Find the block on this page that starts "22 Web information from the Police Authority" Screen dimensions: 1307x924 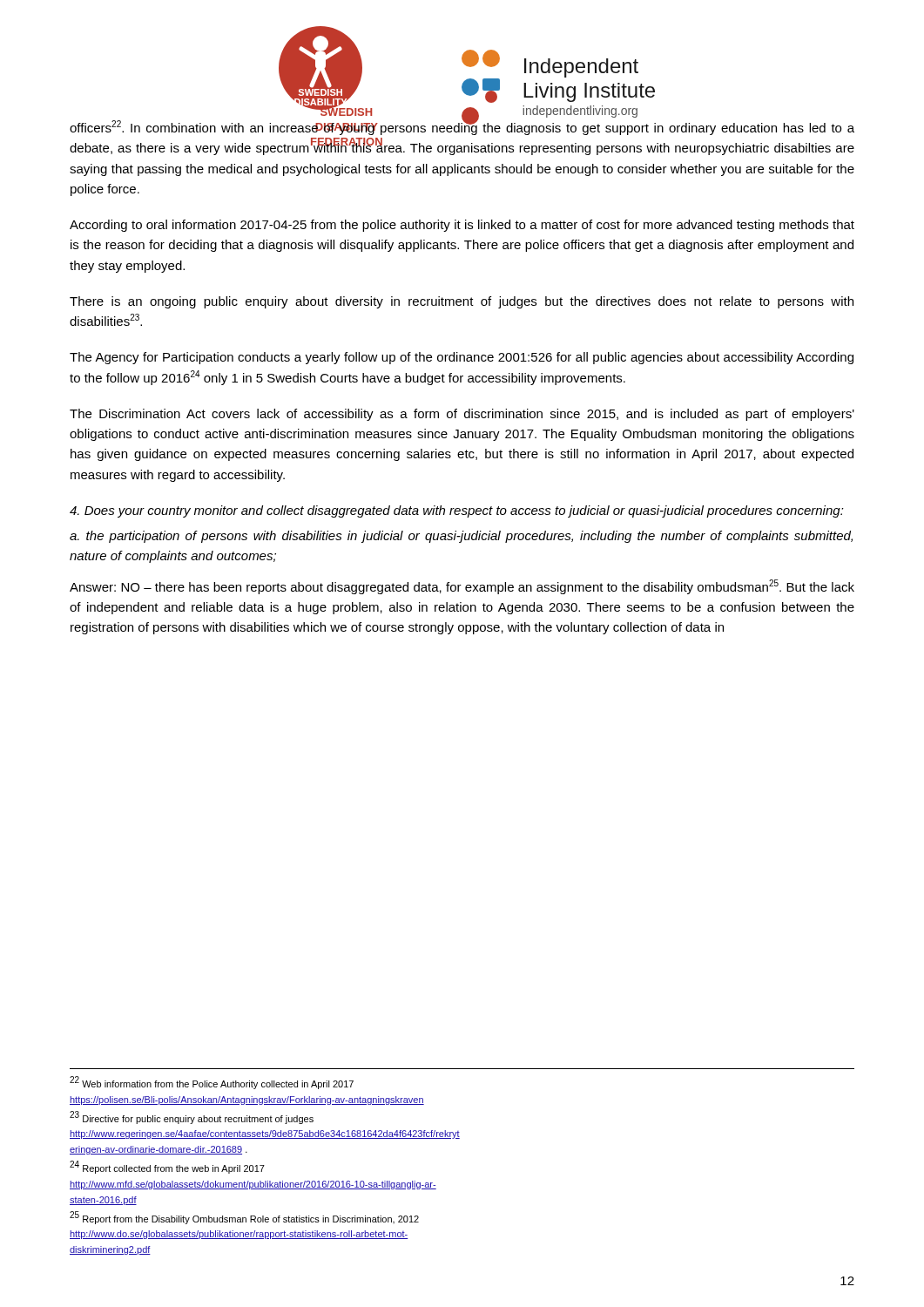[212, 1083]
